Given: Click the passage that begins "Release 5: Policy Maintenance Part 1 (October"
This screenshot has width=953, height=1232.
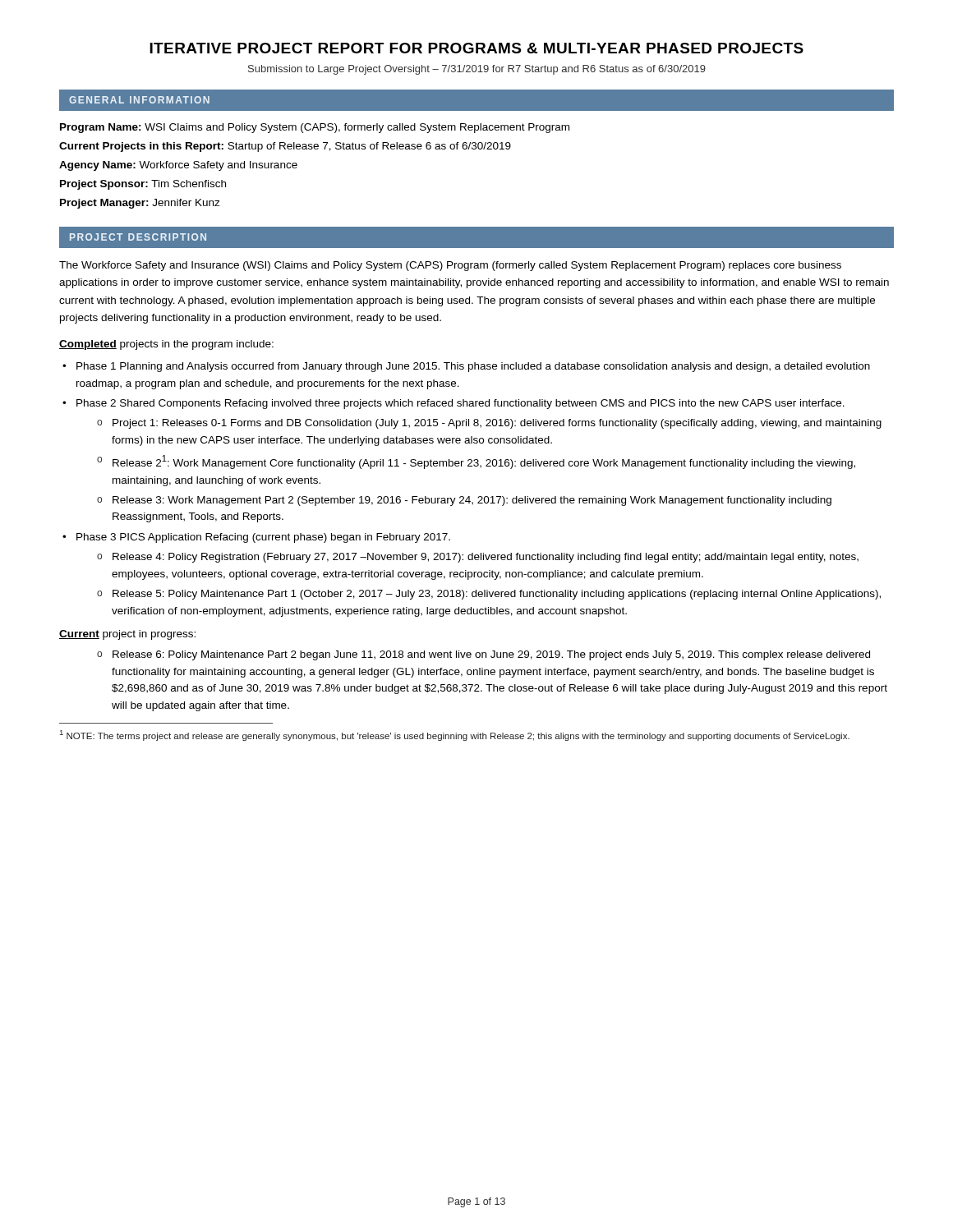Looking at the screenshot, I should pos(497,602).
